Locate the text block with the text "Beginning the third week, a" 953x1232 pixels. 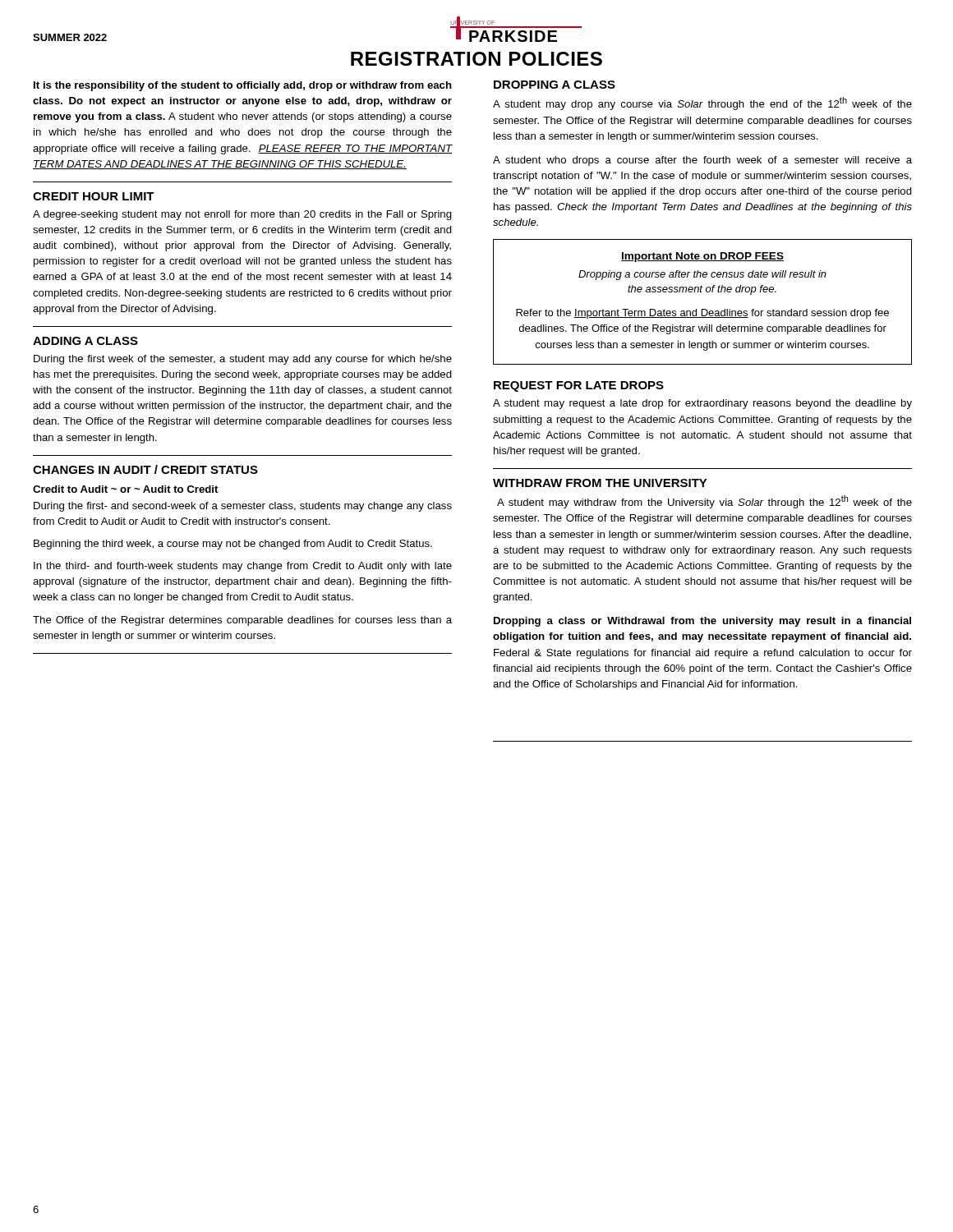233,543
